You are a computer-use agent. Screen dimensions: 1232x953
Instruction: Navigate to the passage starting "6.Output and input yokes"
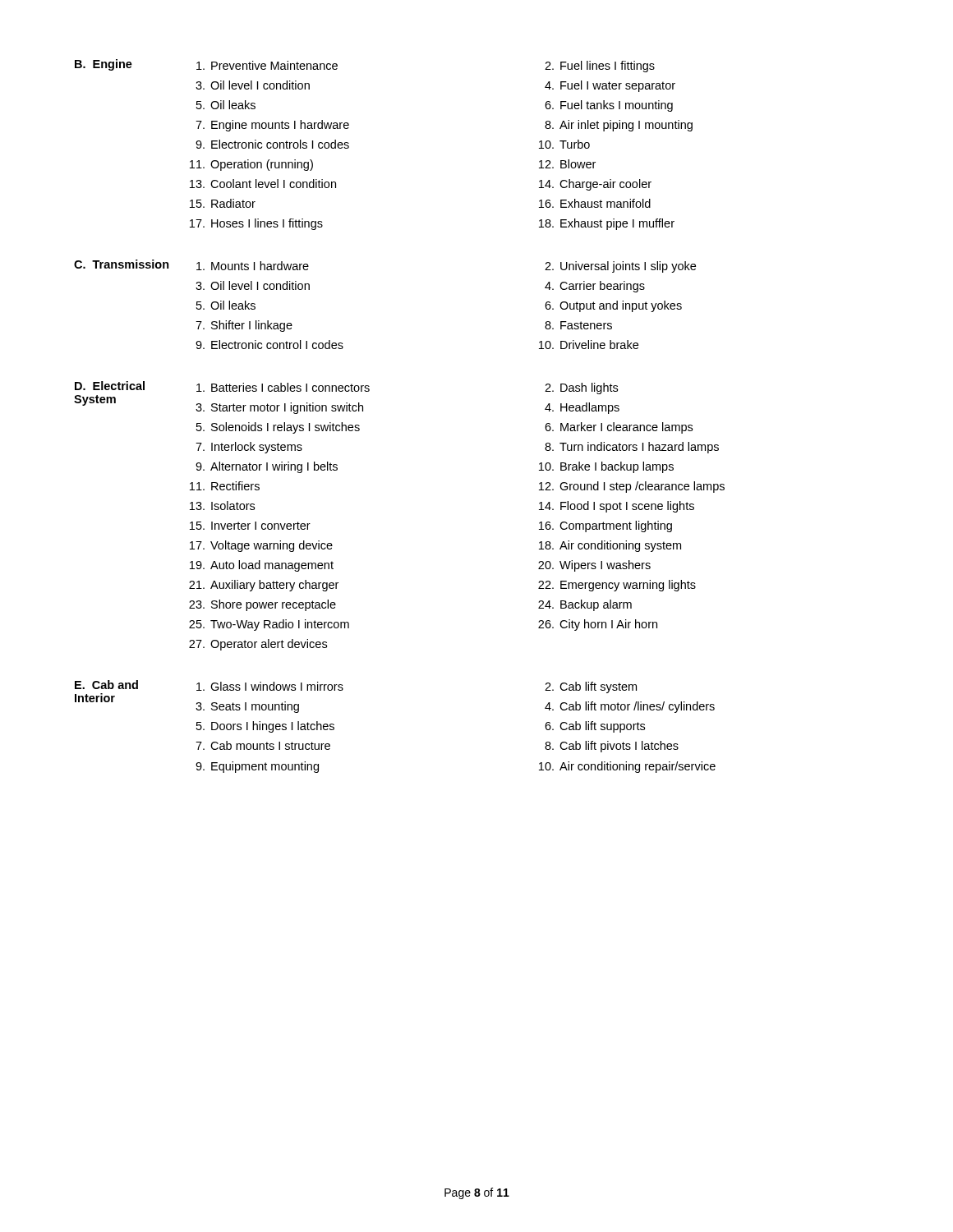click(x=613, y=306)
